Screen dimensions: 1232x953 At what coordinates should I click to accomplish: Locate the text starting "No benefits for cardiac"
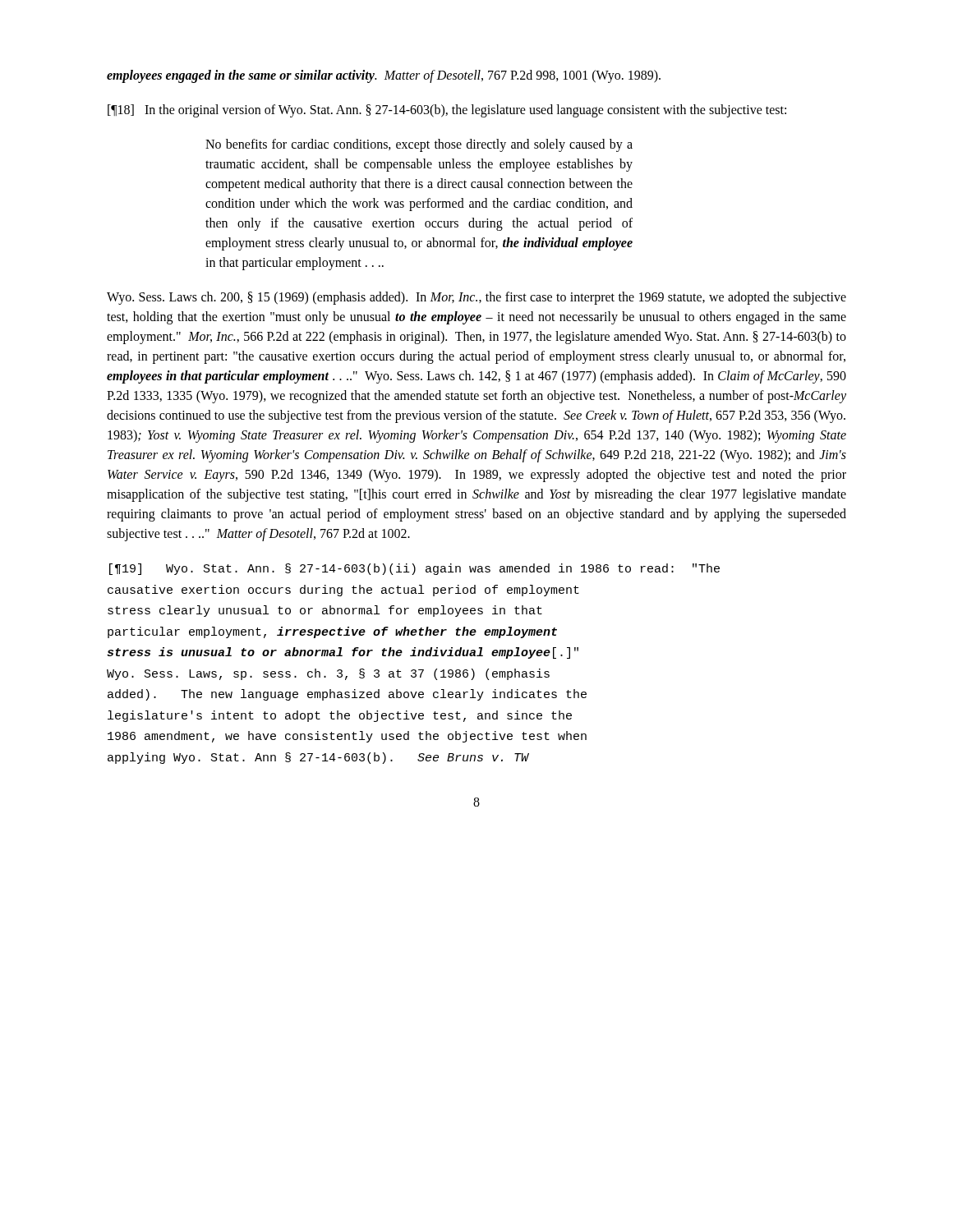[419, 203]
